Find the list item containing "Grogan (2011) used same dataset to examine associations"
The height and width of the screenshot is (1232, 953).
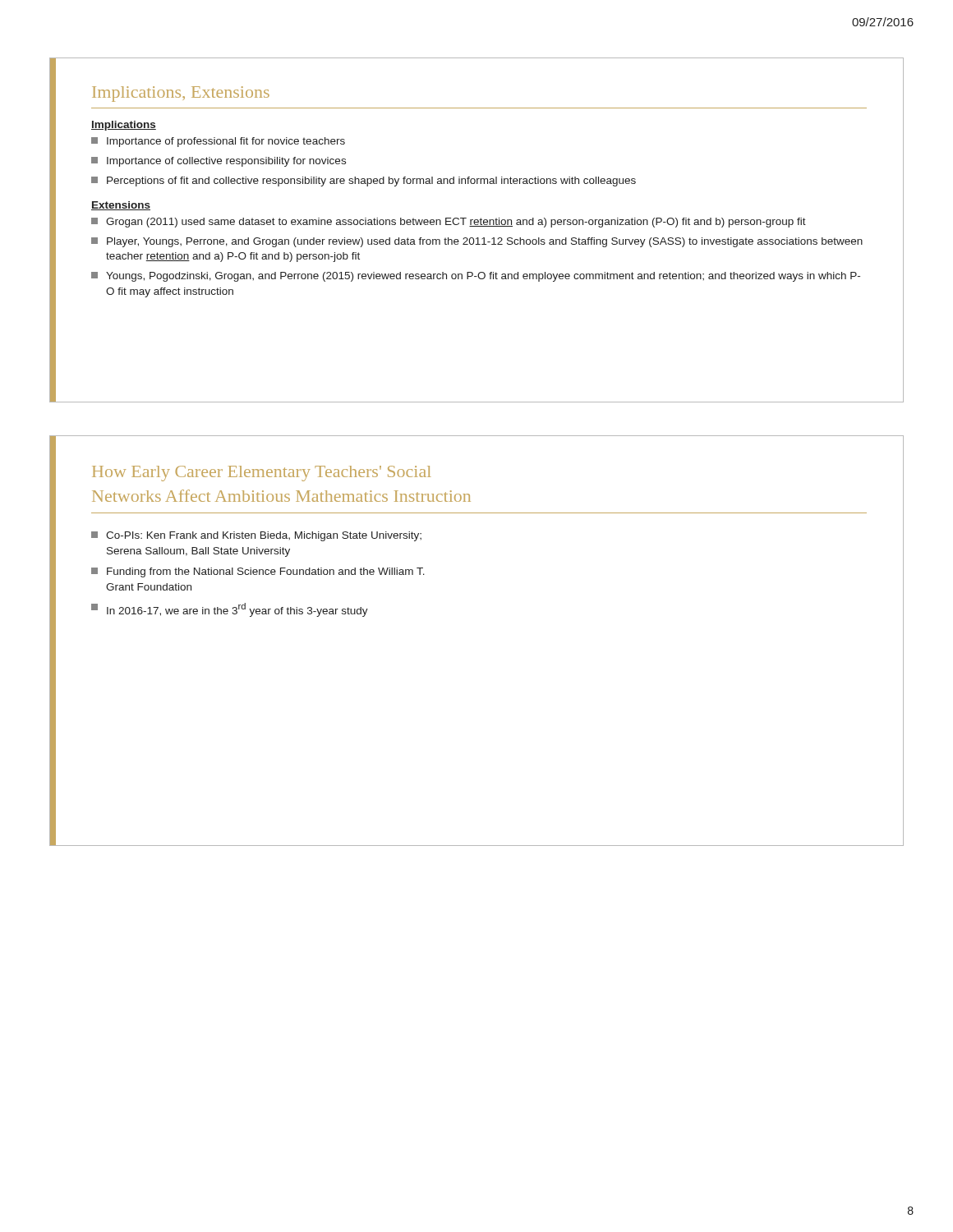click(x=448, y=222)
